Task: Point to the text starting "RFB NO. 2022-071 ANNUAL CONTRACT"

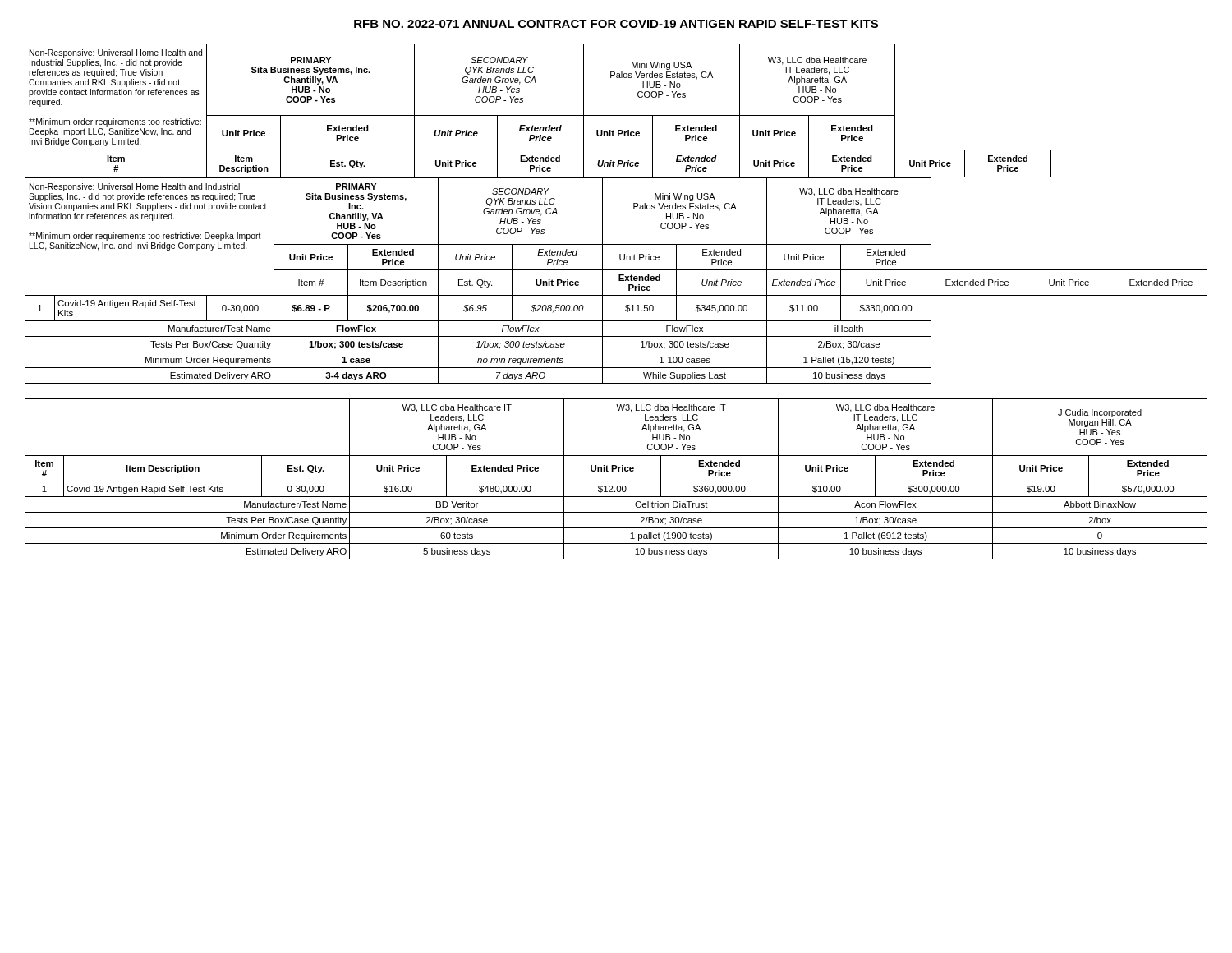Action: click(x=616, y=23)
